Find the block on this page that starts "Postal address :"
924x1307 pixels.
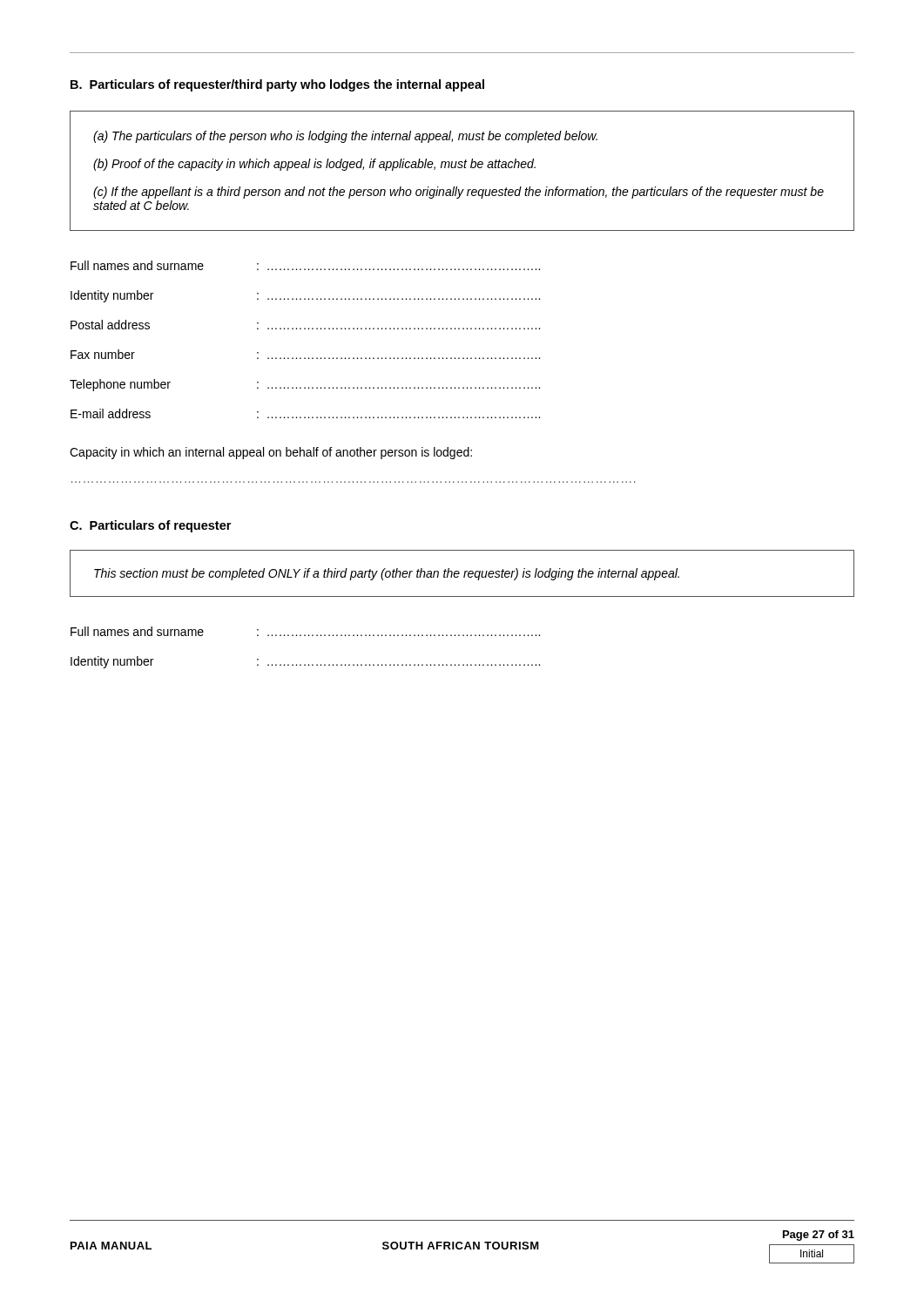point(462,325)
